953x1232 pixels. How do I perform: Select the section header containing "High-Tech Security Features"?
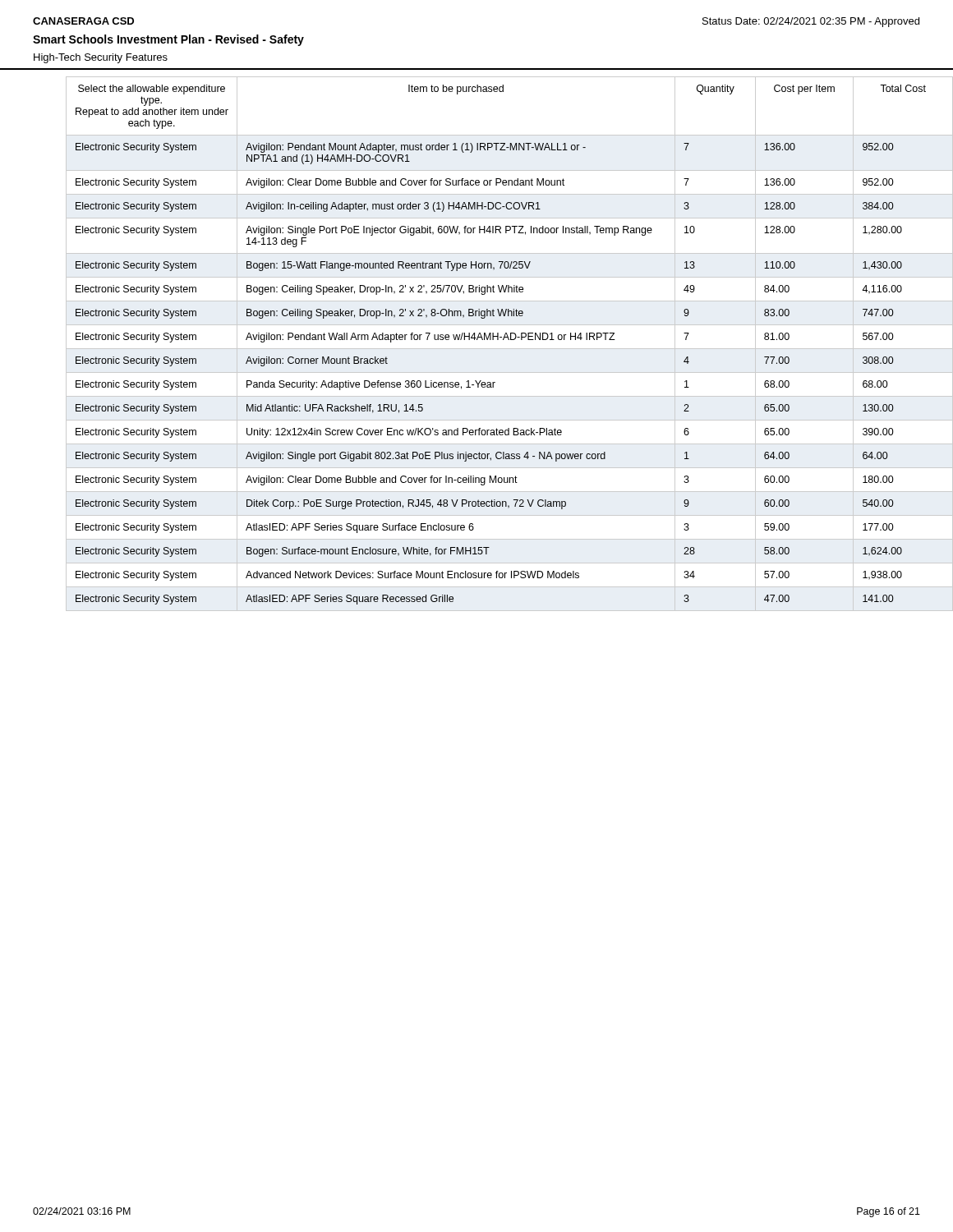coord(100,57)
